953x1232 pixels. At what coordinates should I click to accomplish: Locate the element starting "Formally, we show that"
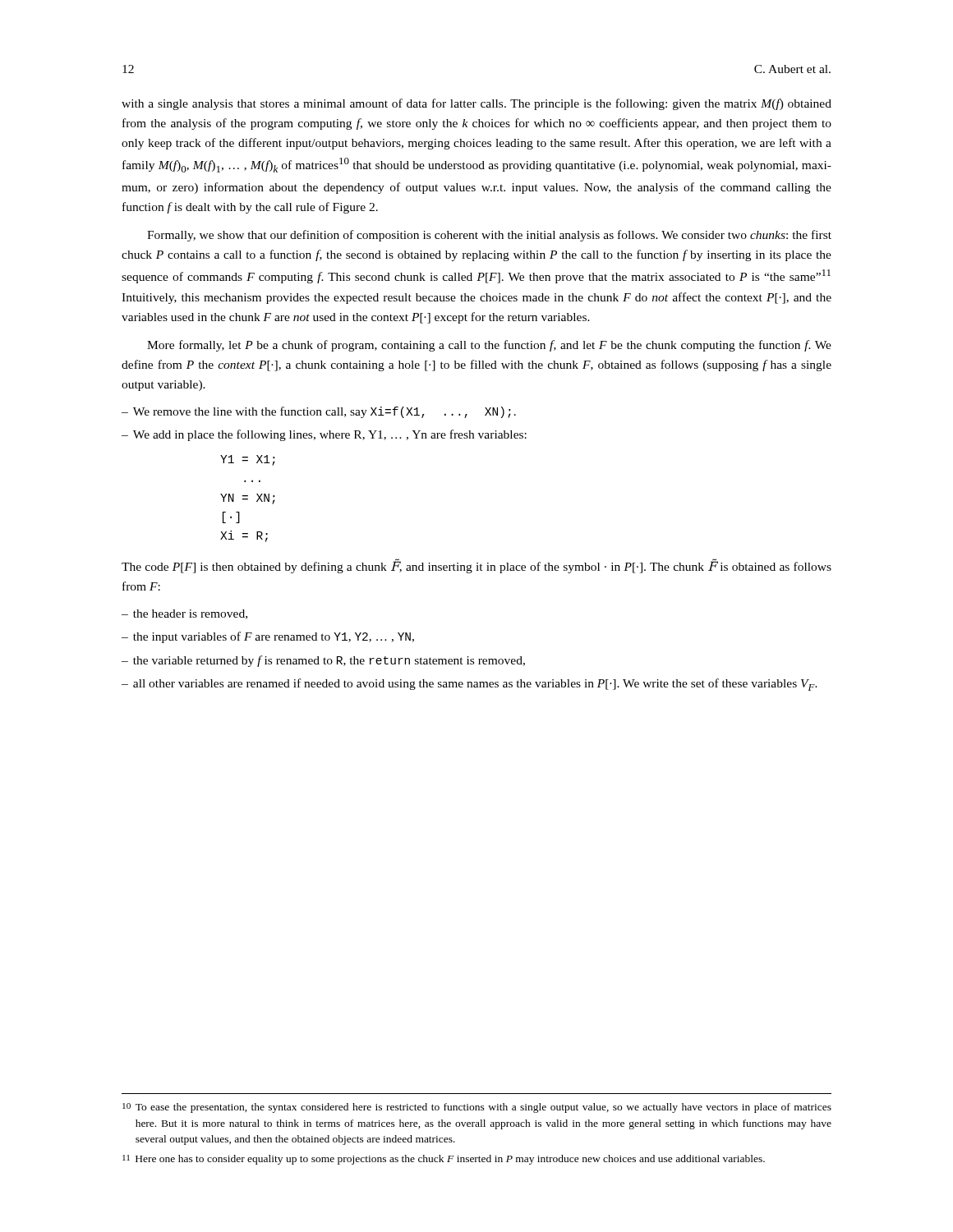coord(476,276)
